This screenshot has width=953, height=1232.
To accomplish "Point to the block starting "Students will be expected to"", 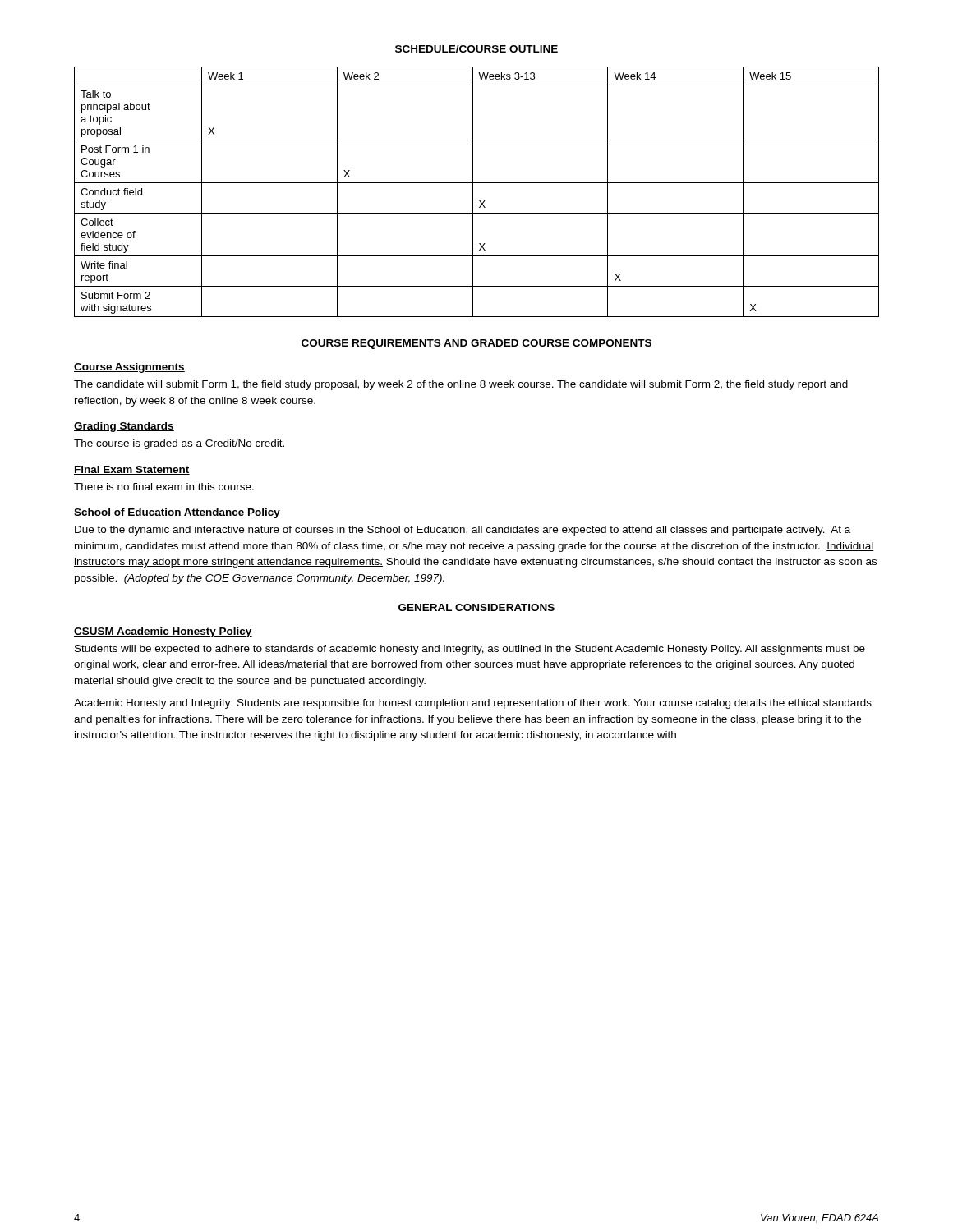I will click(470, 664).
